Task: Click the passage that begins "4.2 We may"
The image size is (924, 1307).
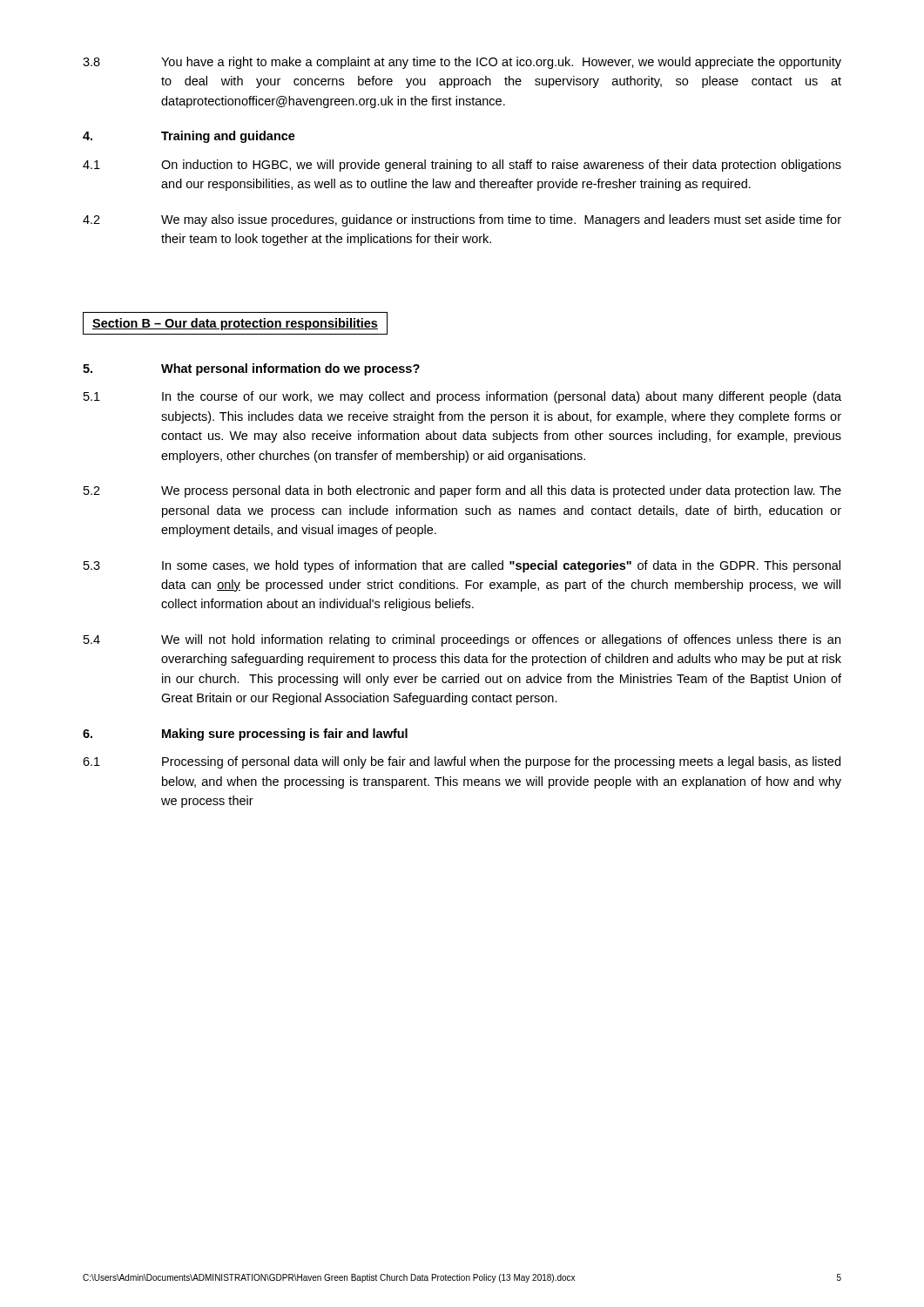Action: 462,229
